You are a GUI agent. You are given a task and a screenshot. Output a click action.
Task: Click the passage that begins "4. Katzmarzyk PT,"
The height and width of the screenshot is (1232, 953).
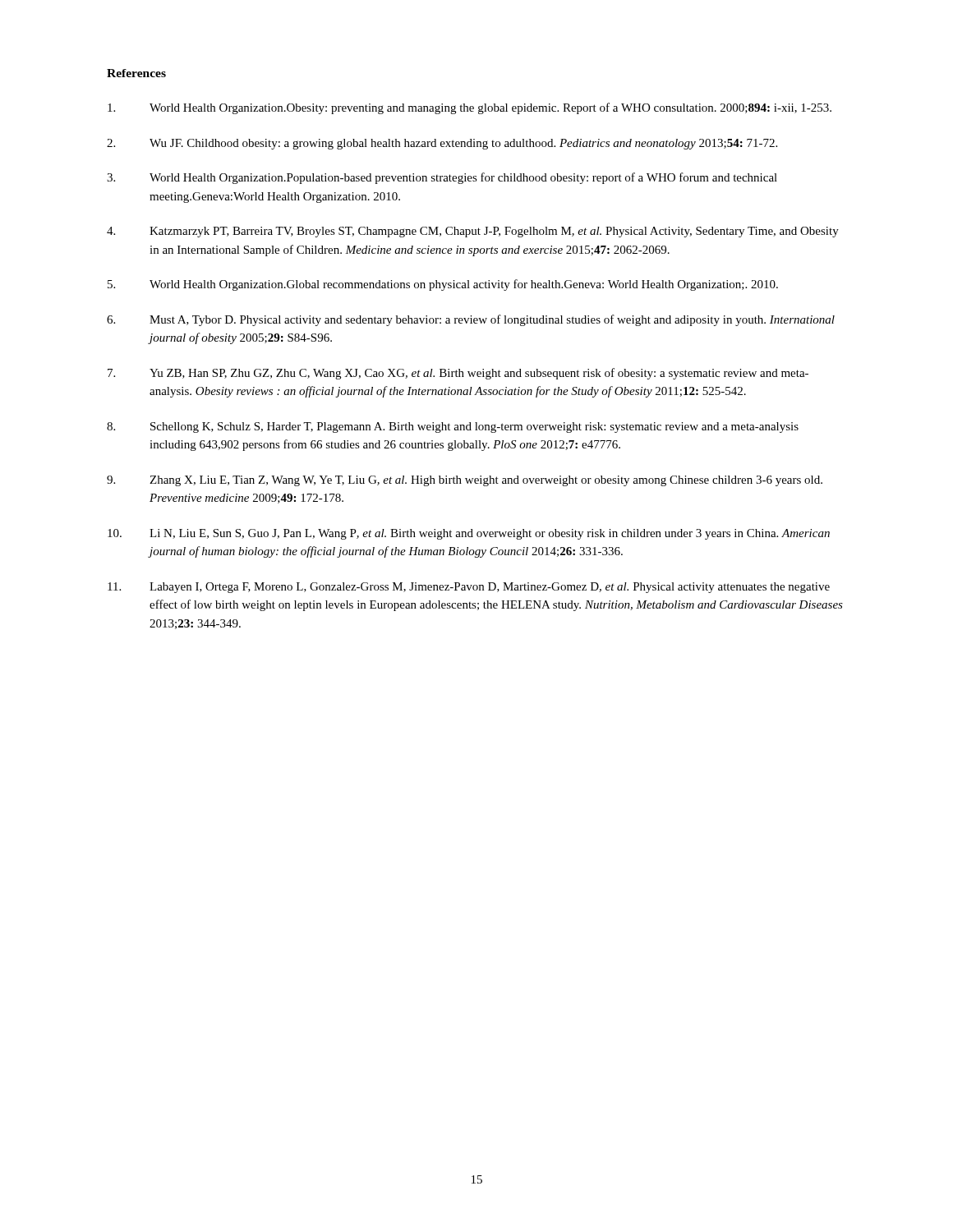tap(476, 240)
